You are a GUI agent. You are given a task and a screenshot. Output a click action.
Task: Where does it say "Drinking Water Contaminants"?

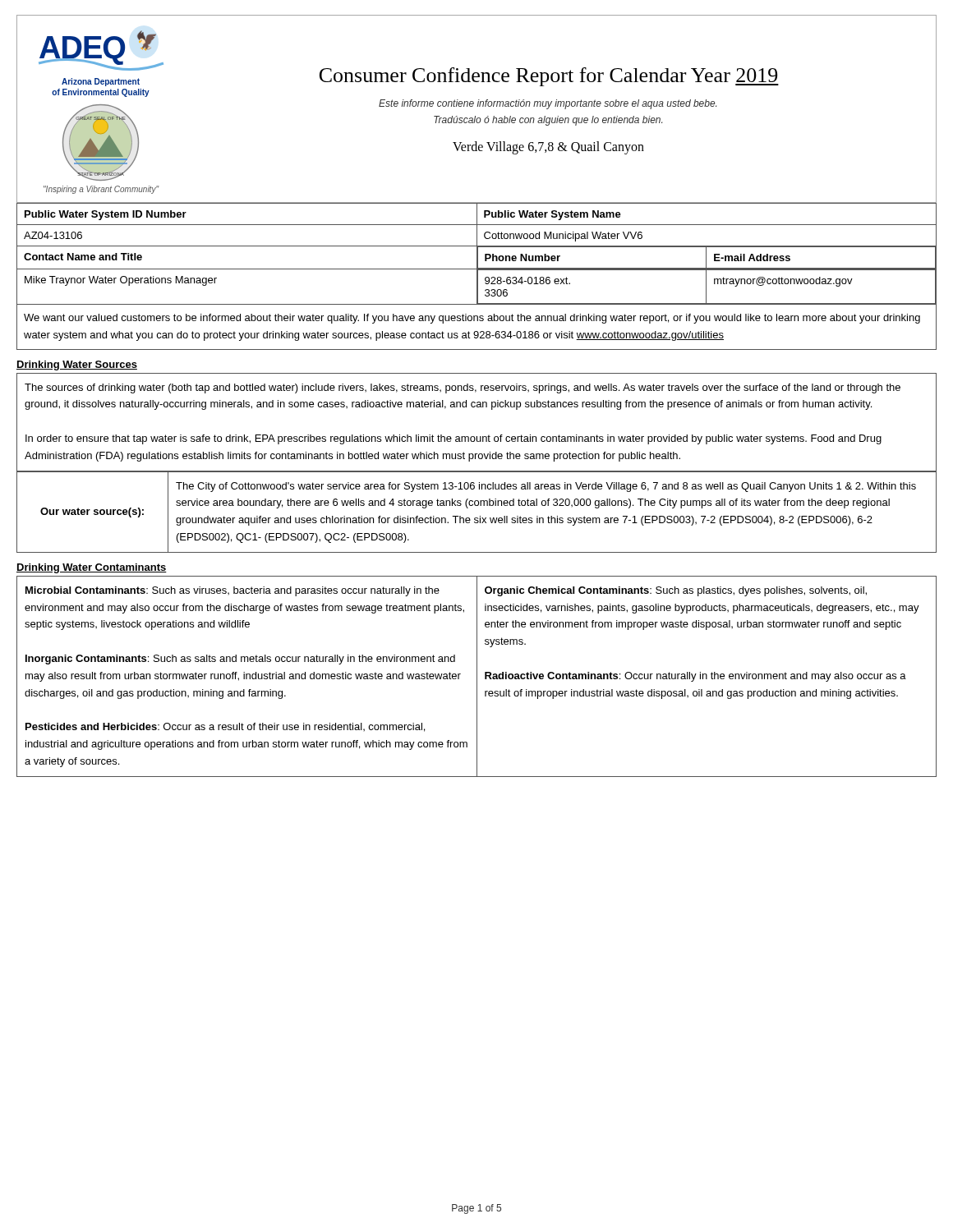click(x=91, y=567)
